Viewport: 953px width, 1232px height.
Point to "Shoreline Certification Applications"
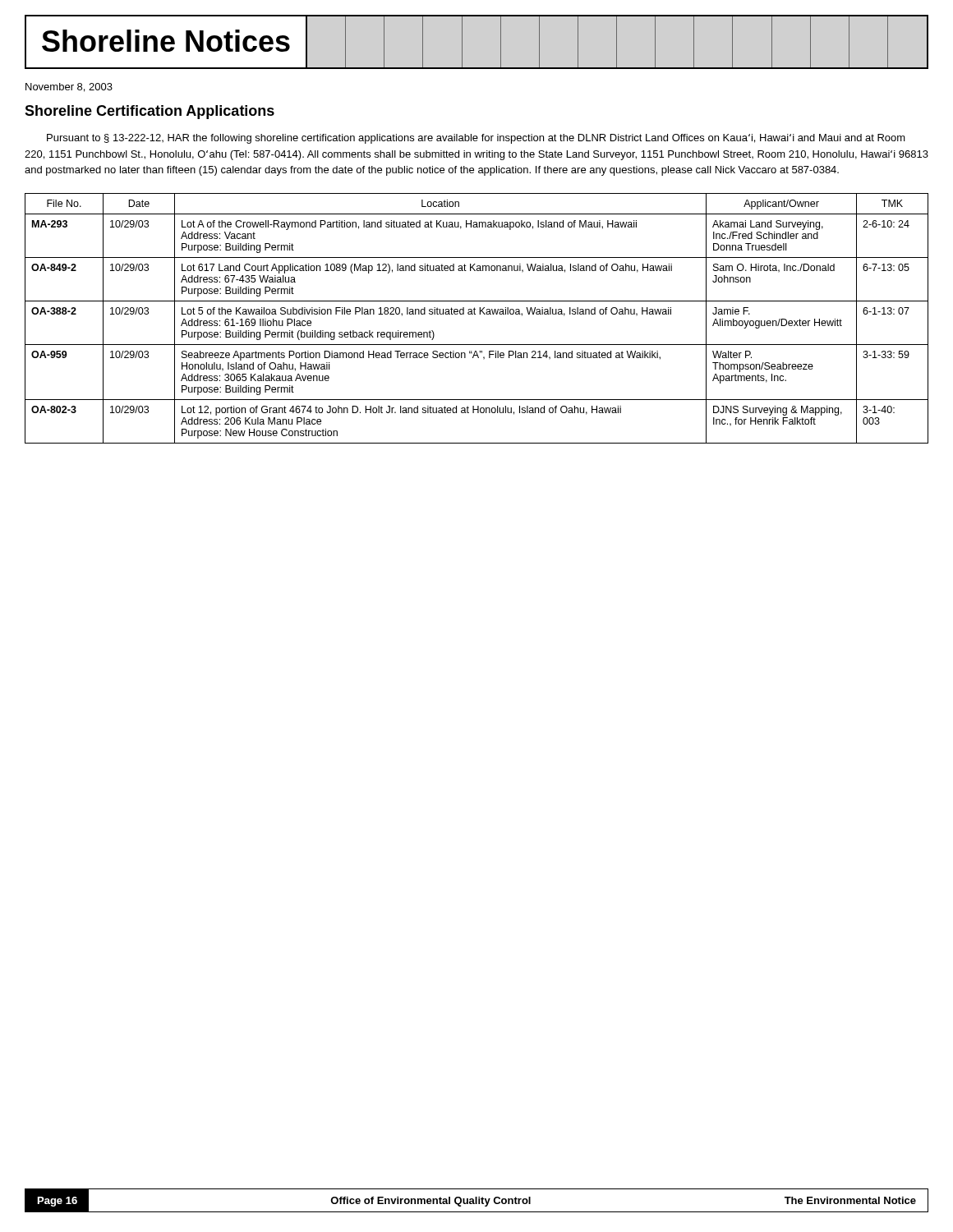150,111
